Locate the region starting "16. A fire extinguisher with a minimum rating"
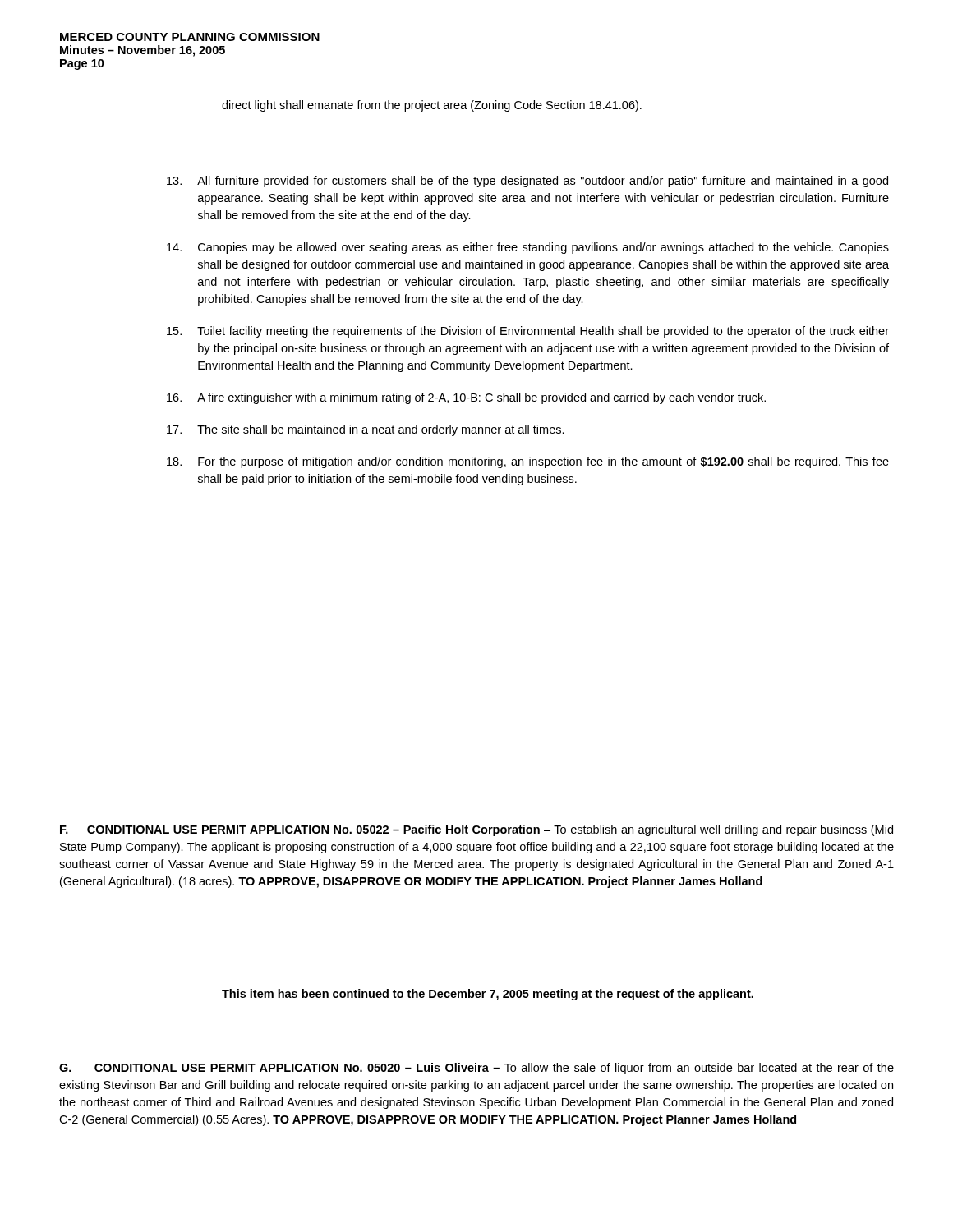This screenshot has height=1232, width=953. (474, 398)
